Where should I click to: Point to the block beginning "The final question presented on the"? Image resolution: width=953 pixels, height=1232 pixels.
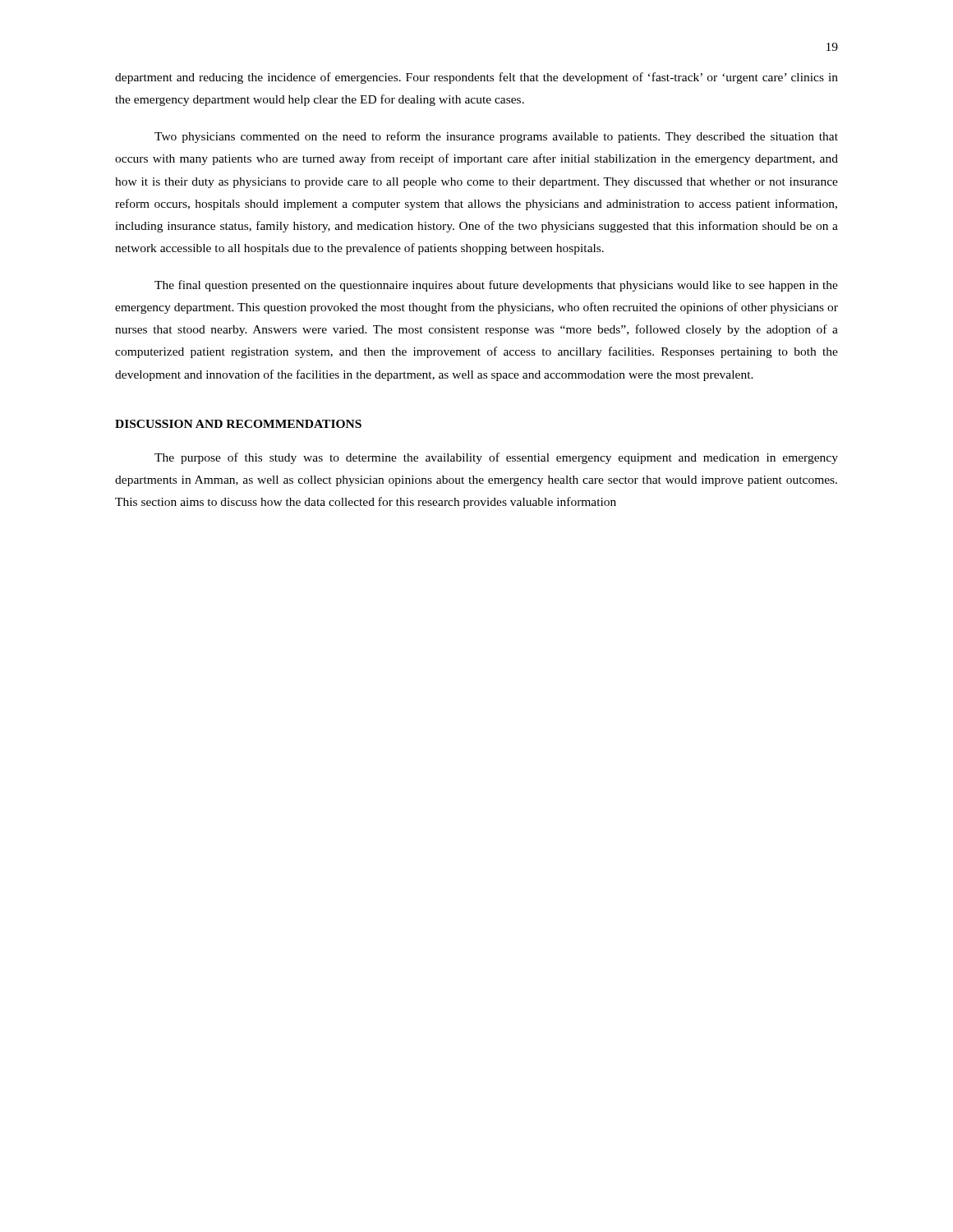coord(476,329)
